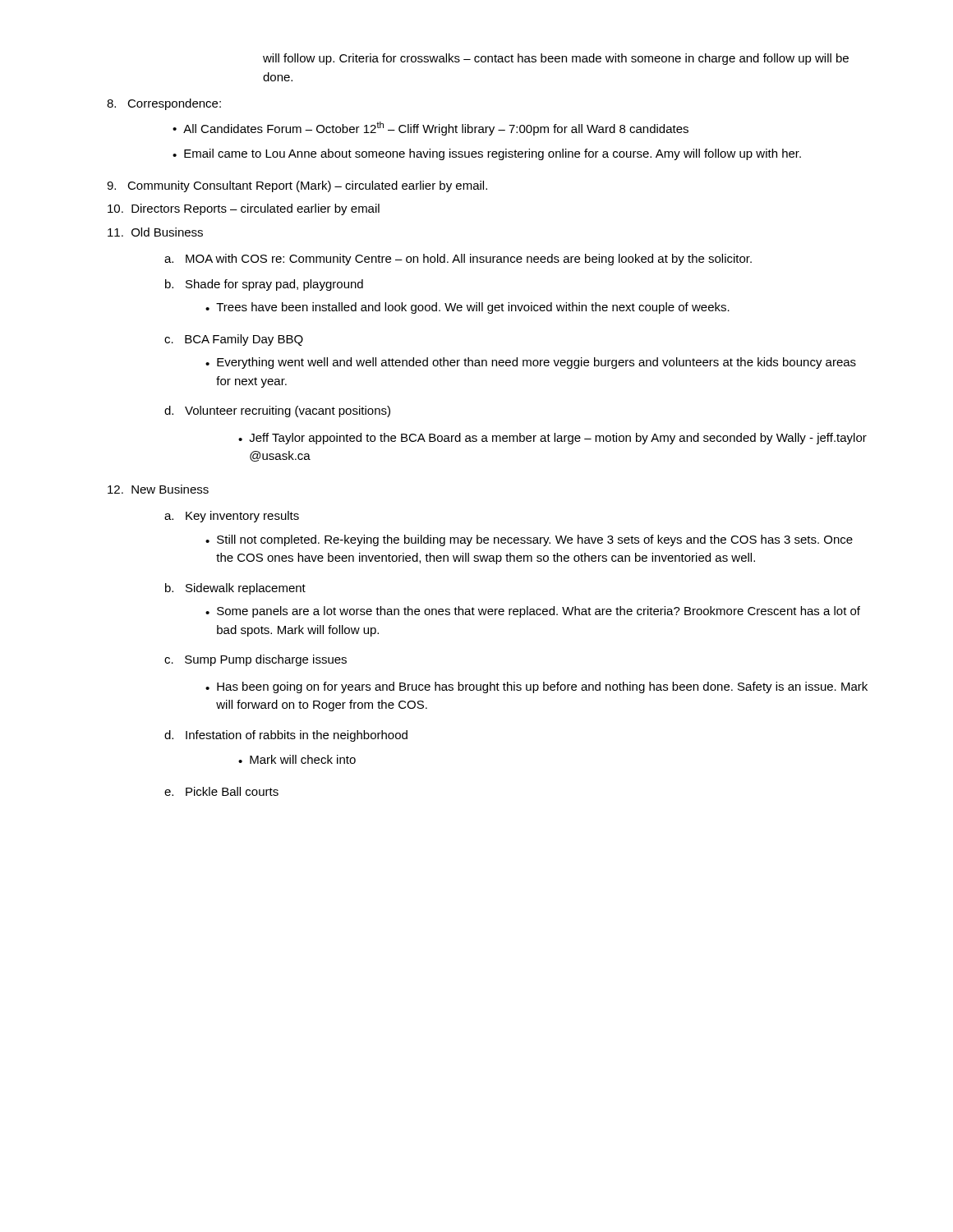
Task: Navigate to the region starting "• All Candidates Forum"
Action: (431, 128)
